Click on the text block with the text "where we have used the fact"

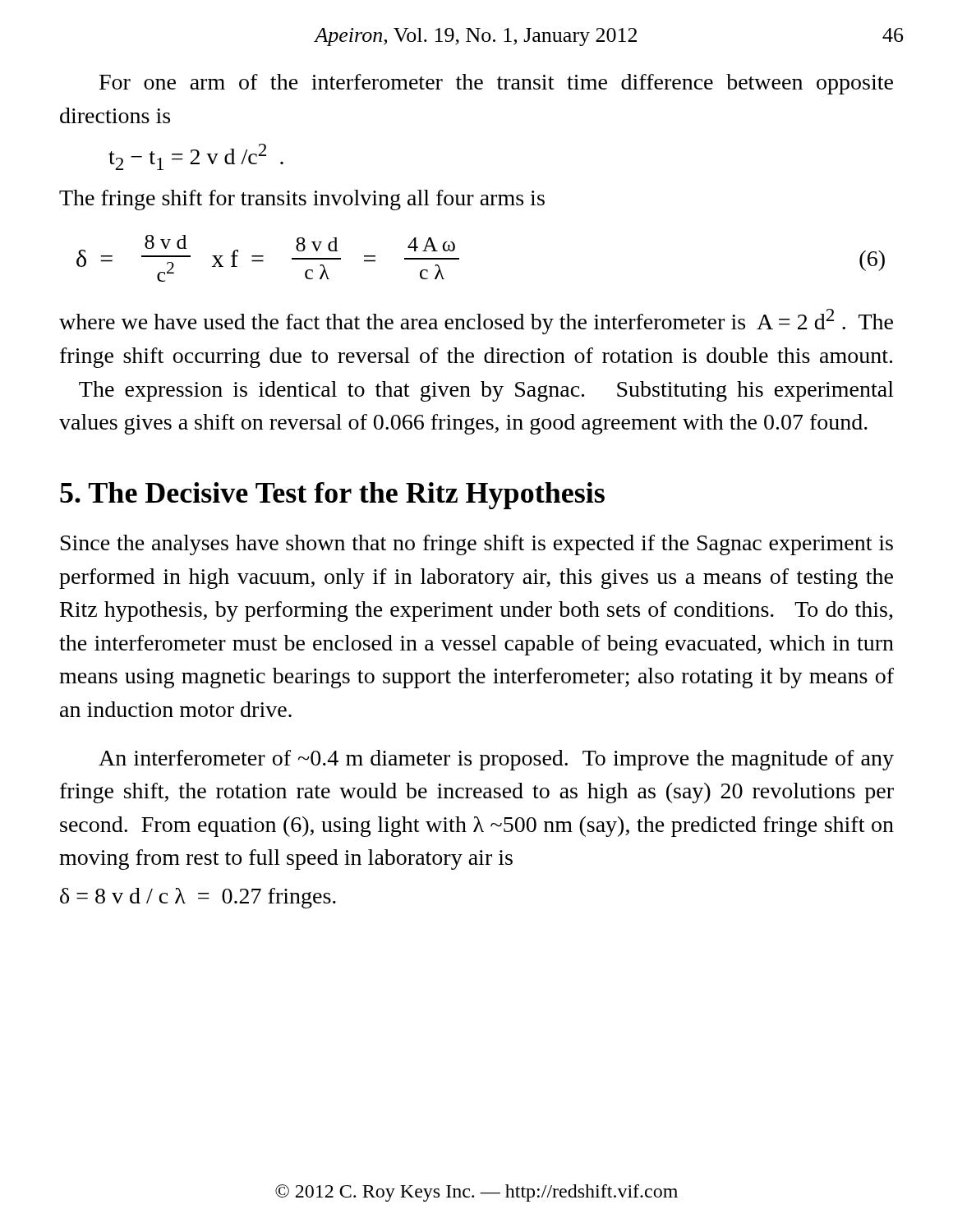(x=476, y=370)
